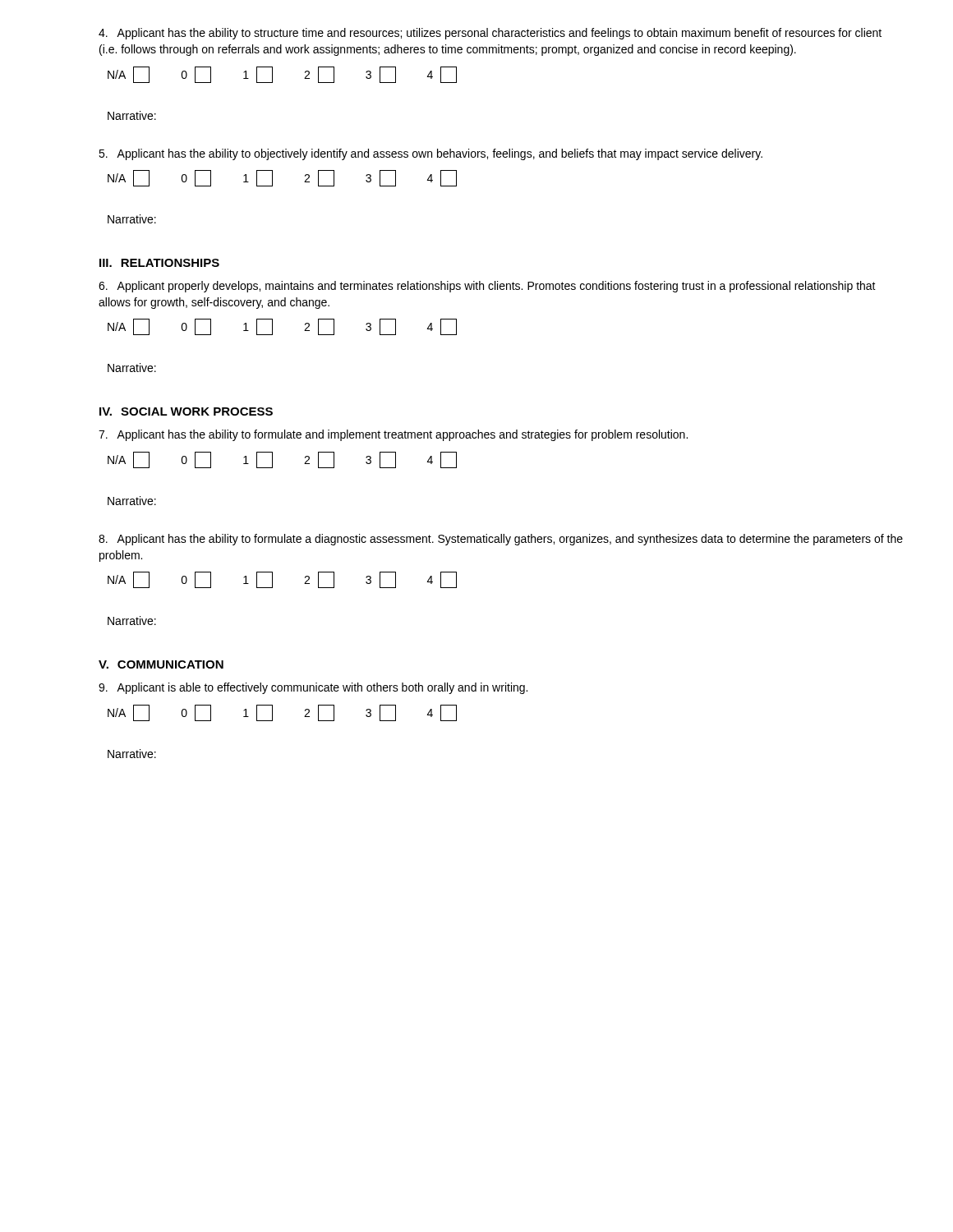
Task: Select the passage starting "7. Applicant has the ability to formulate"
Action: coord(501,447)
